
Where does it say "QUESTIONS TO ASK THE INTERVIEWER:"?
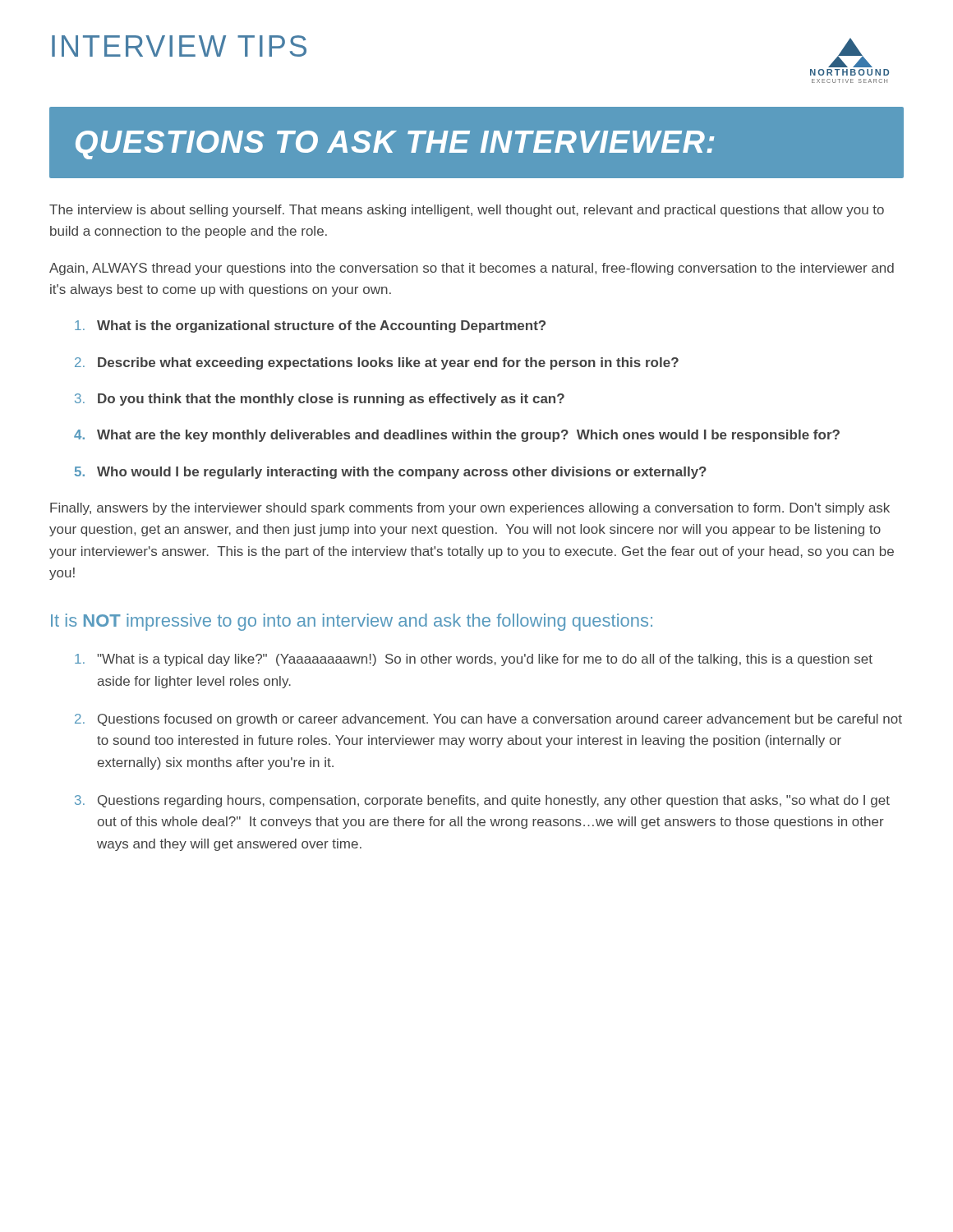coord(395,142)
